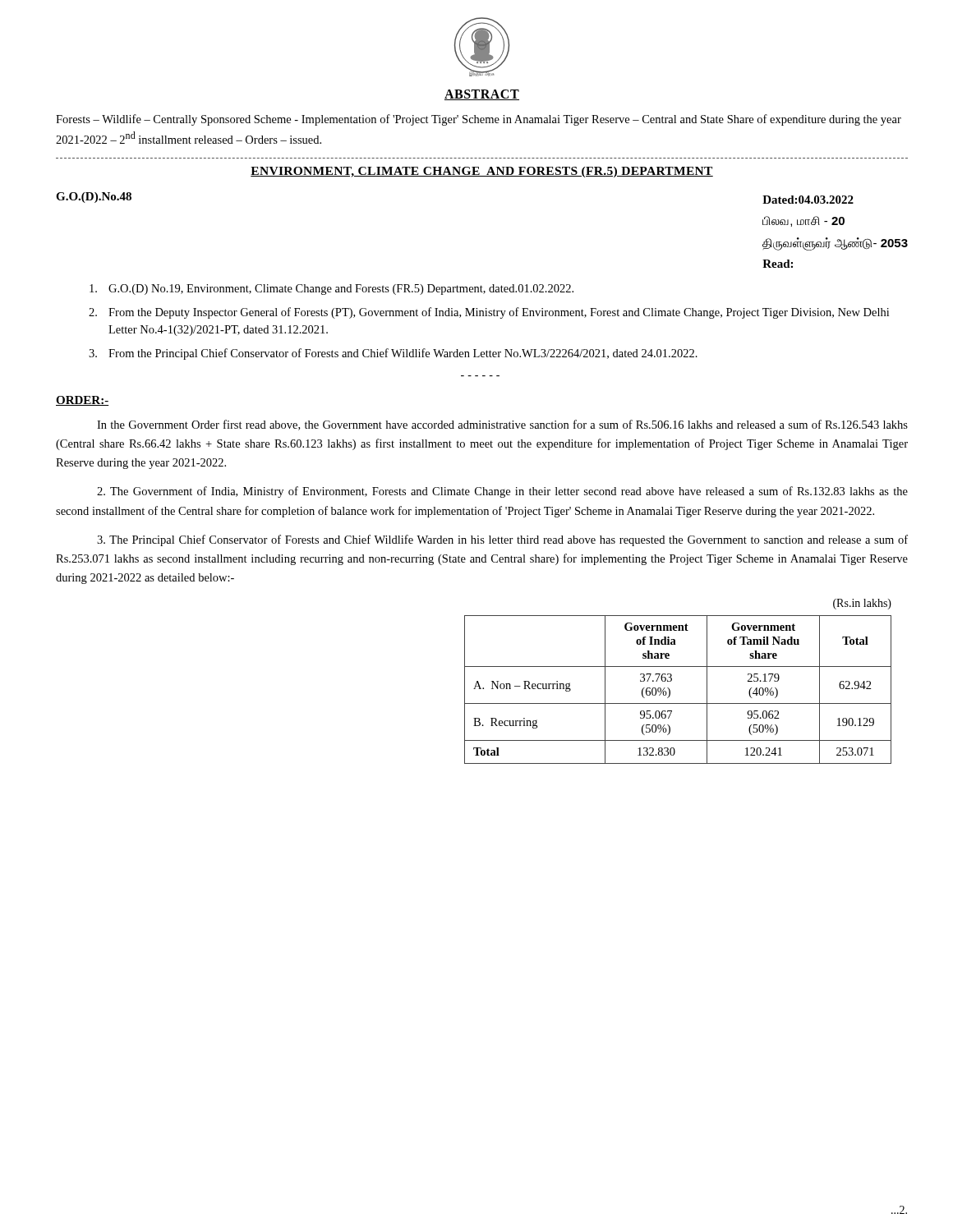Click on the element starting "ENVIRONMENT, CLIMATE CHANGE AND FORESTS (FR.5) DEPARTMENT"
Image resolution: width=953 pixels, height=1232 pixels.
coord(482,170)
